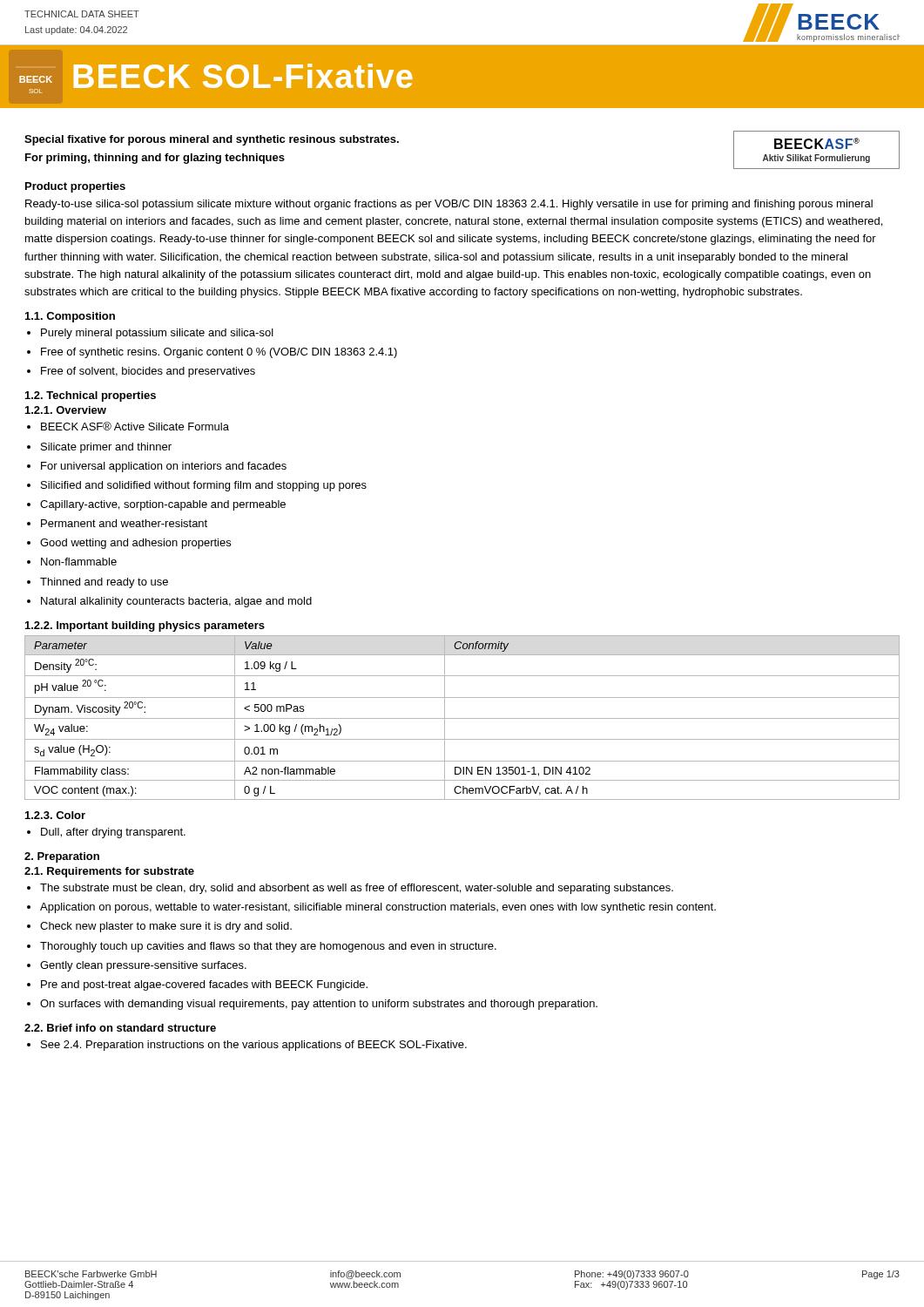Click on the element starting "1.2. Technical properties"

click(90, 395)
